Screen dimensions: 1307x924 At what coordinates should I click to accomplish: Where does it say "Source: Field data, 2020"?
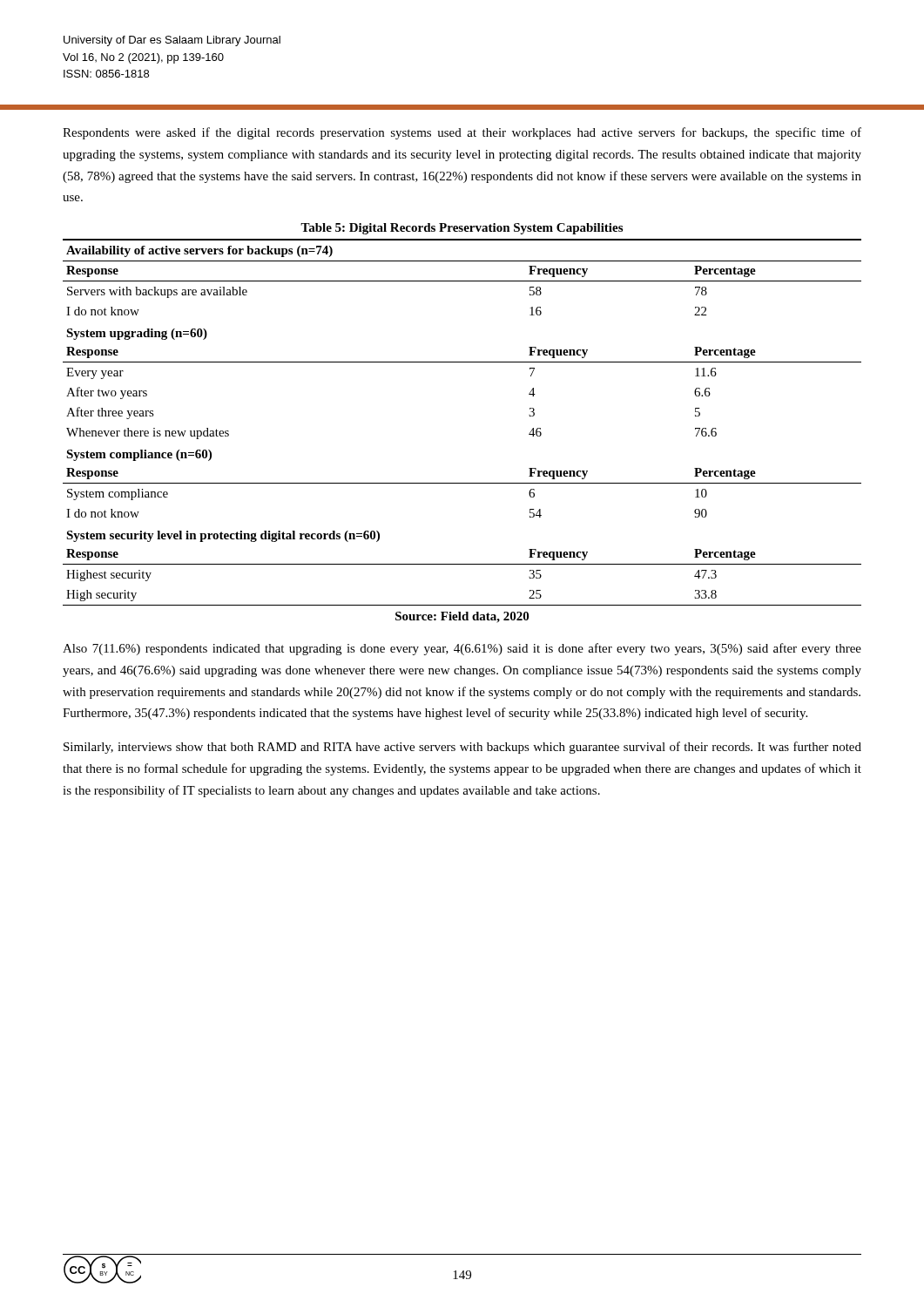[462, 616]
